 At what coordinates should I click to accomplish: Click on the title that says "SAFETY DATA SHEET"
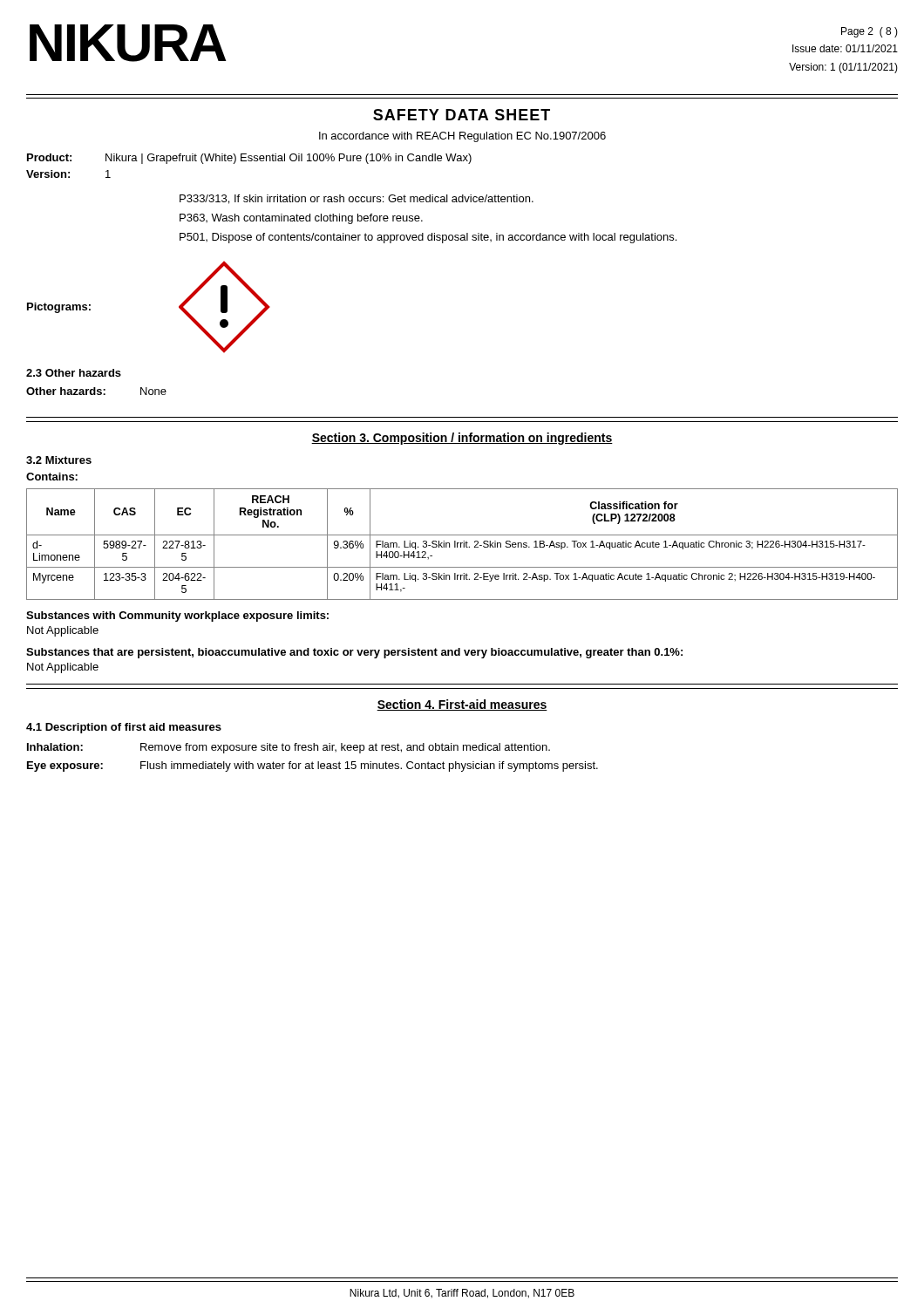[462, 115]
